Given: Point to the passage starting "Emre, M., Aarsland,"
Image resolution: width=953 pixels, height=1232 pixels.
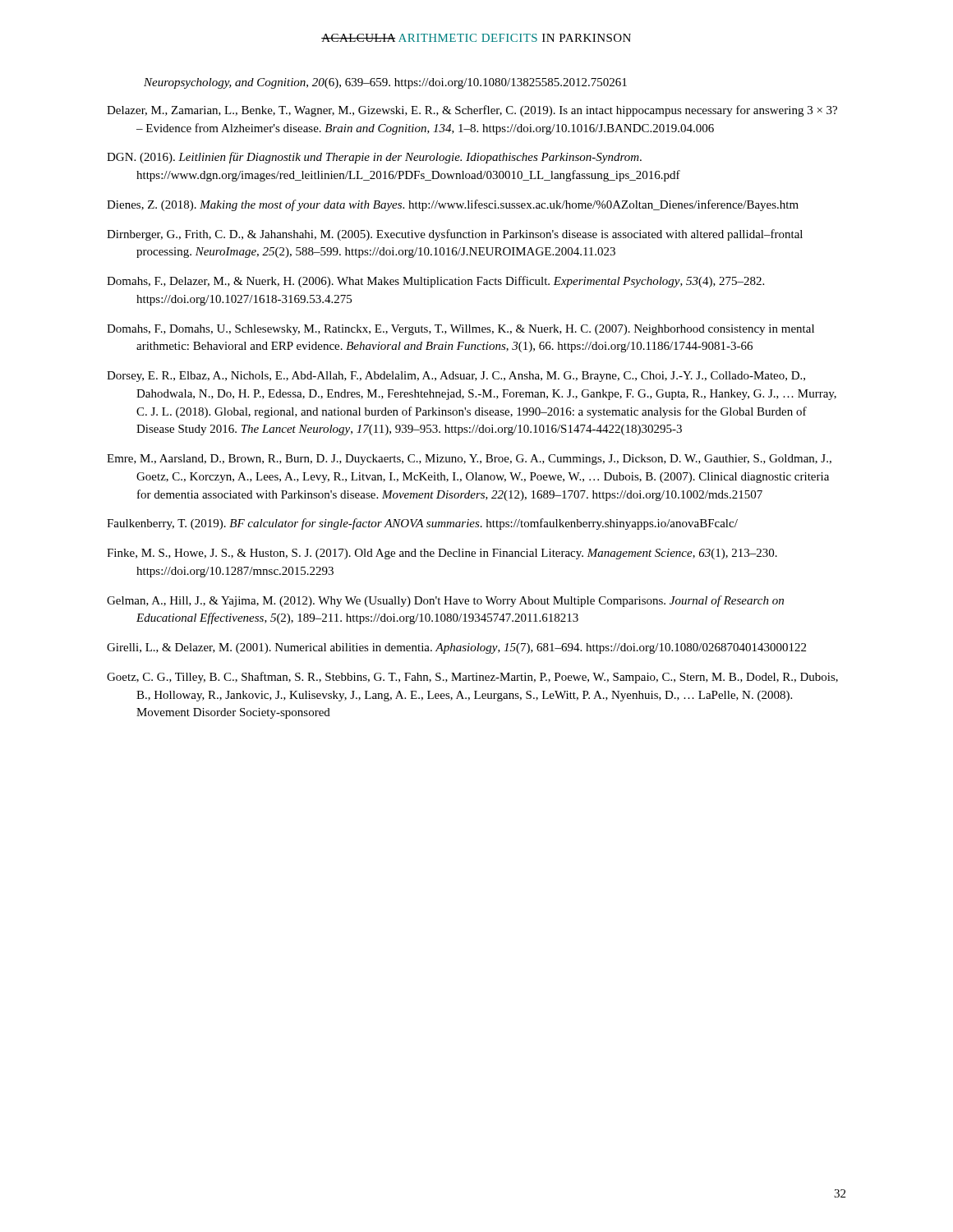Looking at the screenshot, I should point(469,476).
